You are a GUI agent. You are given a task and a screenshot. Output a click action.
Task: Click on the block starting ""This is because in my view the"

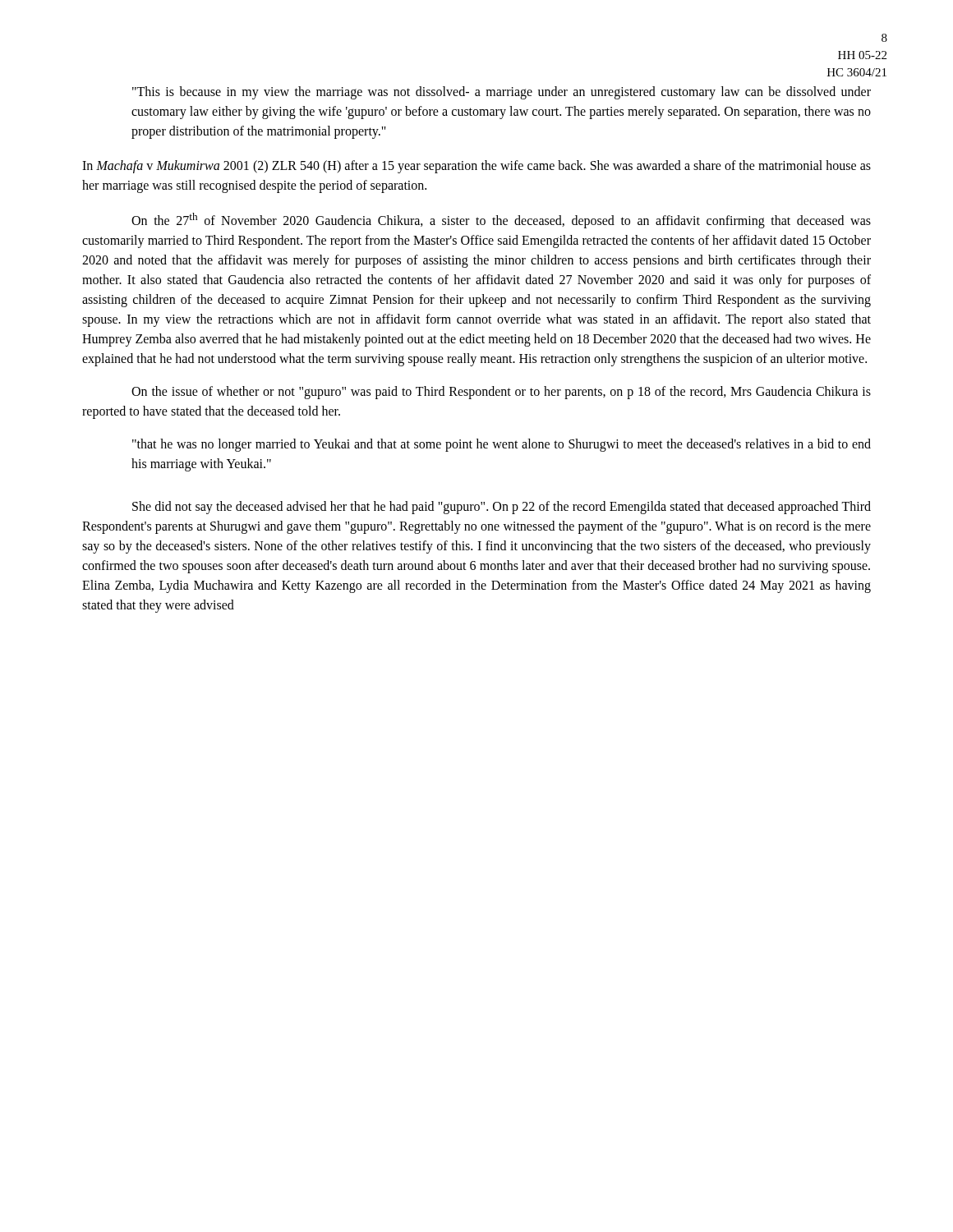(501, 111)
